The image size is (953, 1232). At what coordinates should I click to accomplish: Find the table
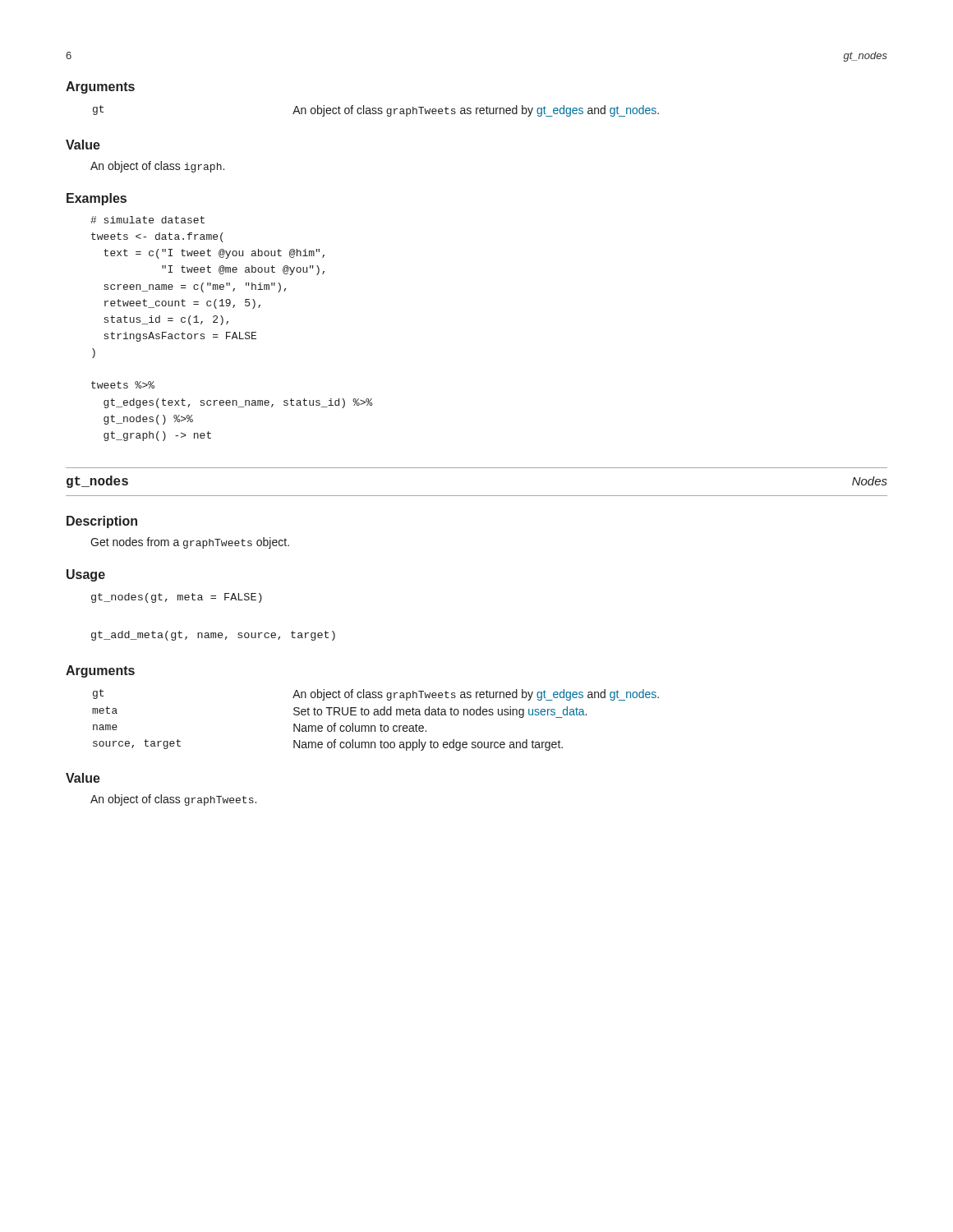(476, 719)
